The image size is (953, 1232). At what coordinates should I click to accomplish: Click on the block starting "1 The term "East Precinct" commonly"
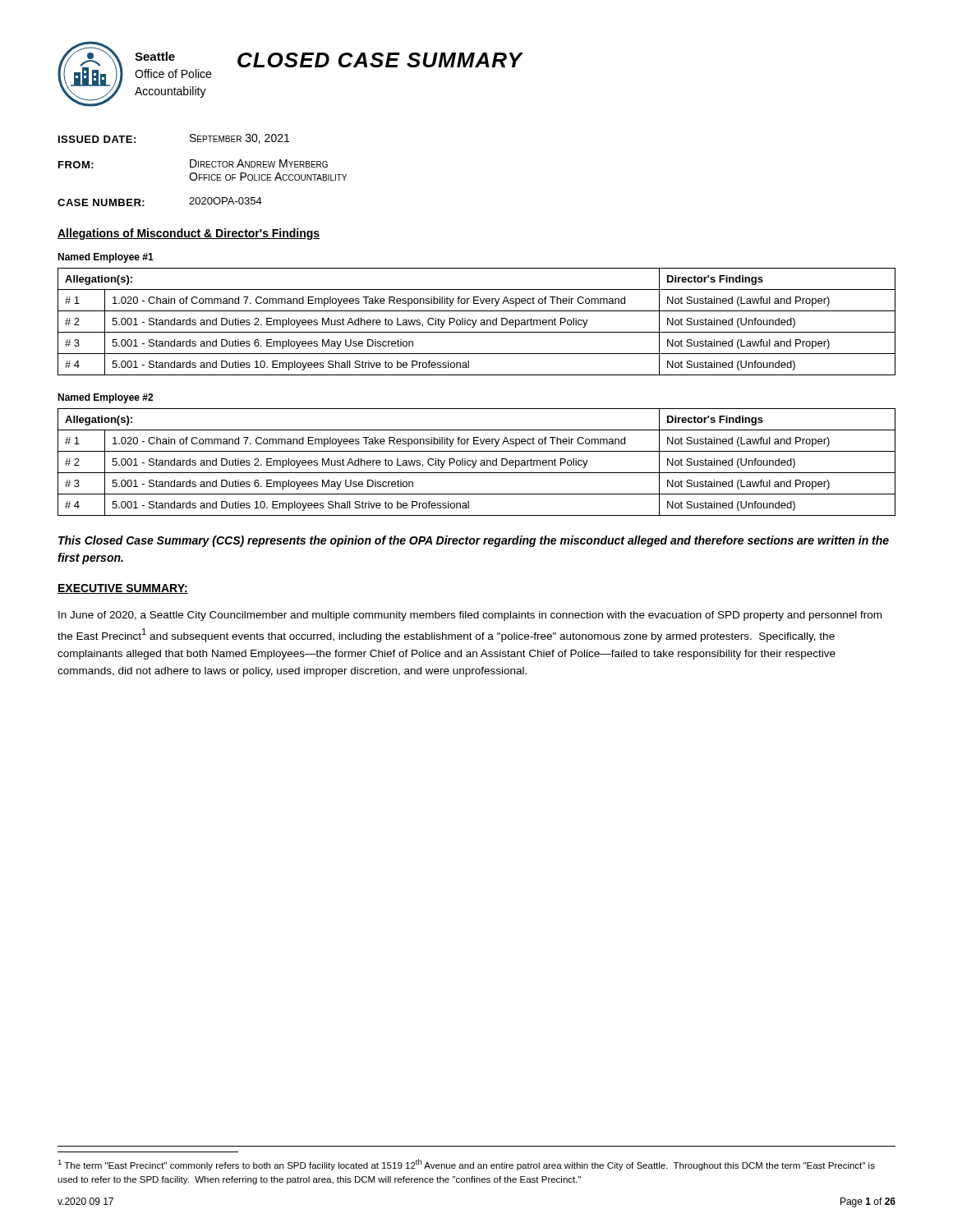(x=466, y=1168)
